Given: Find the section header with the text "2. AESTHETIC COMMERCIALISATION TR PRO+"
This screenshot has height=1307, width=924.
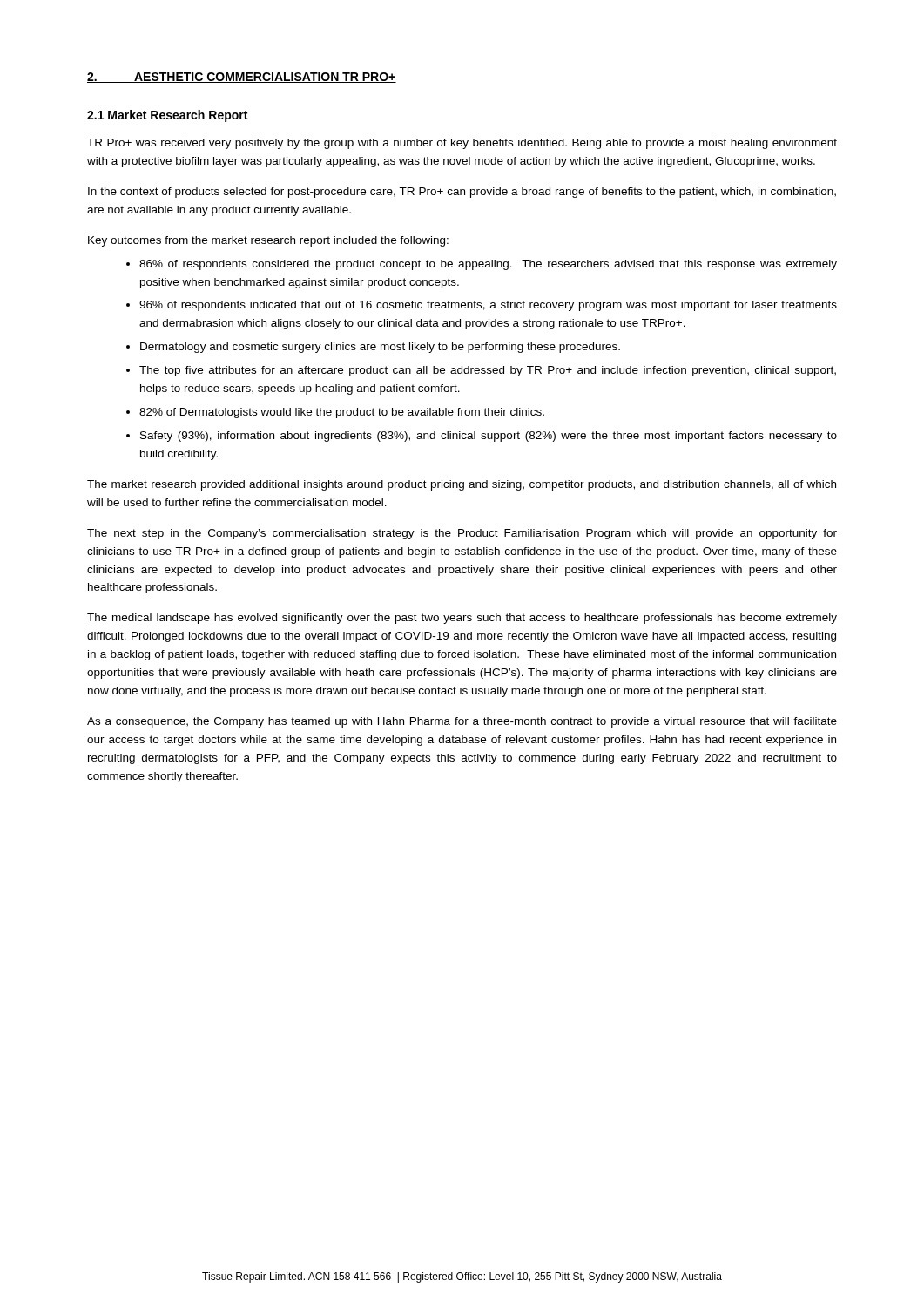Looking at the screenshot, I should tap(241, 77).
